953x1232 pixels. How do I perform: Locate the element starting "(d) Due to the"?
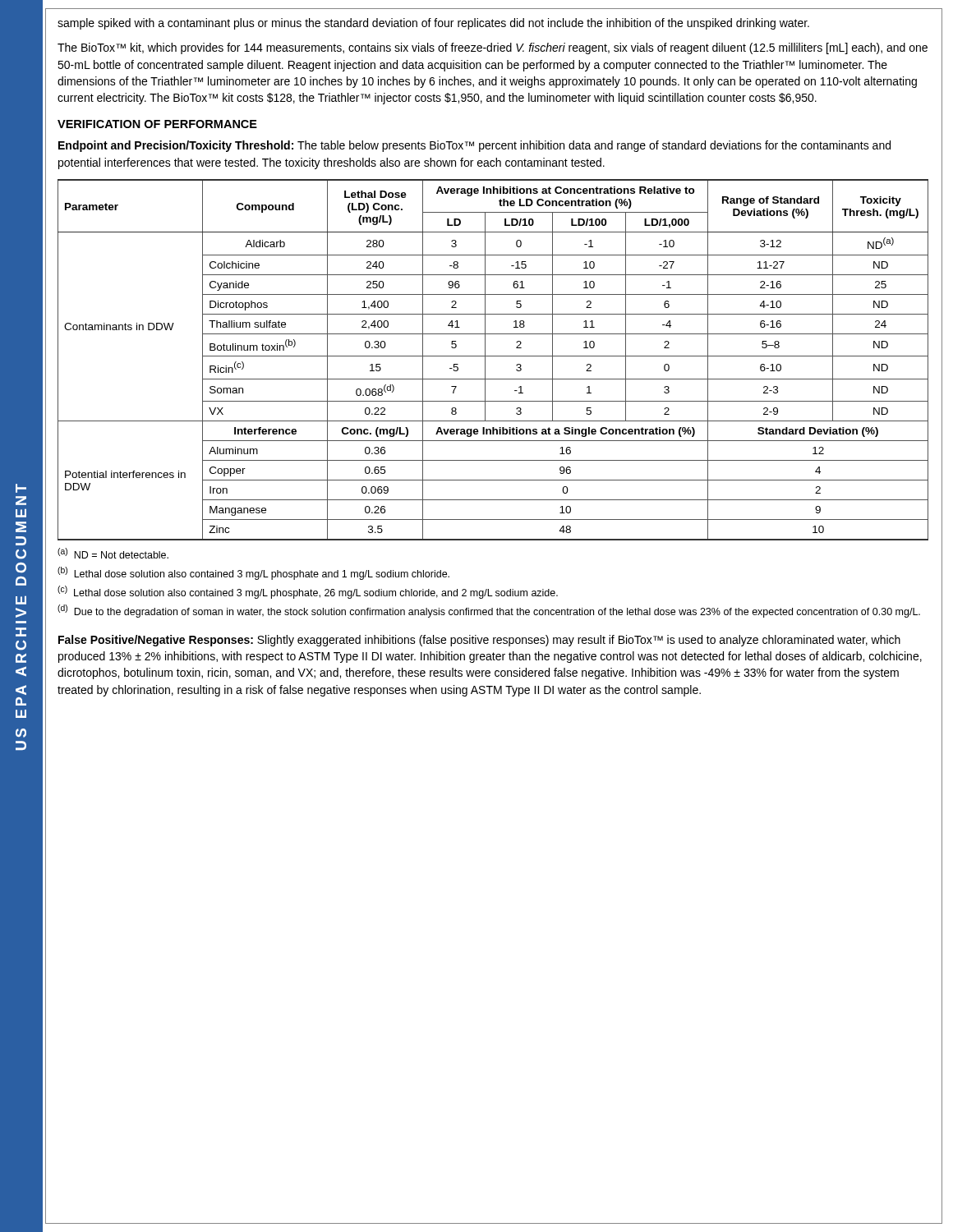493,611
